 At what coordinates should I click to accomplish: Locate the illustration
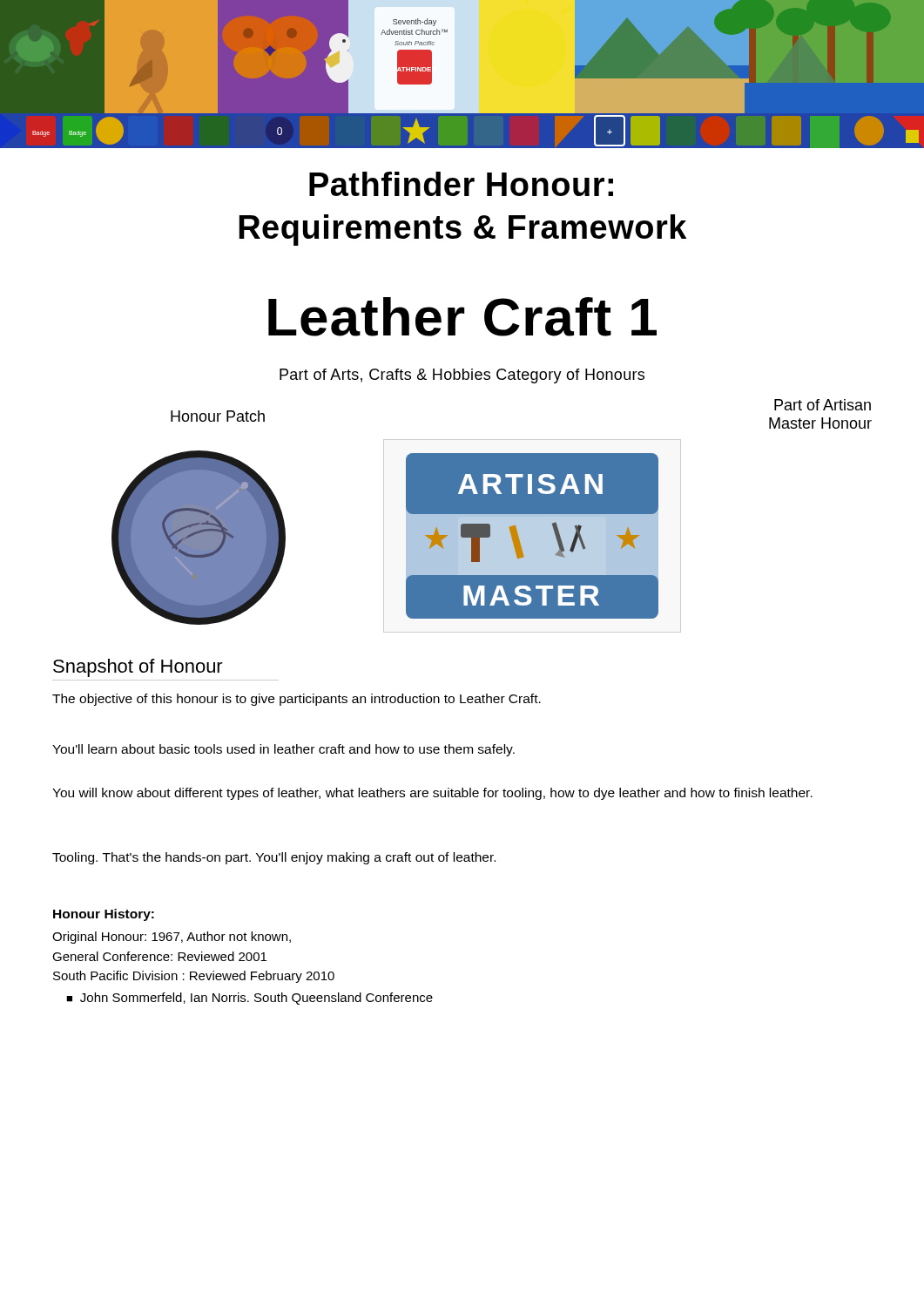coord(462,74)
